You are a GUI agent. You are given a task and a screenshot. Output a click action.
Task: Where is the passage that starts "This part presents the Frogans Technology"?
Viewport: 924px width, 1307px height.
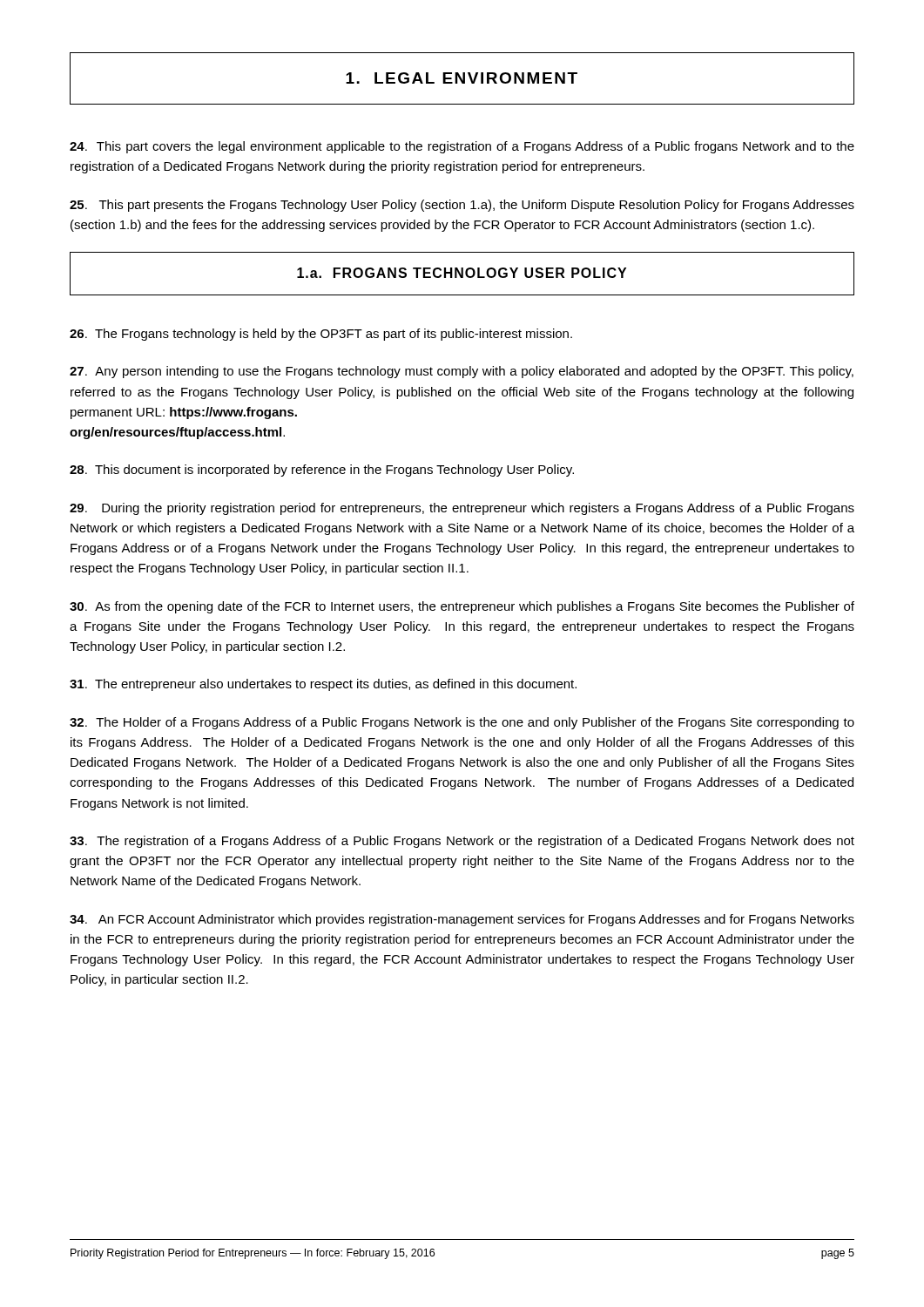462,214
